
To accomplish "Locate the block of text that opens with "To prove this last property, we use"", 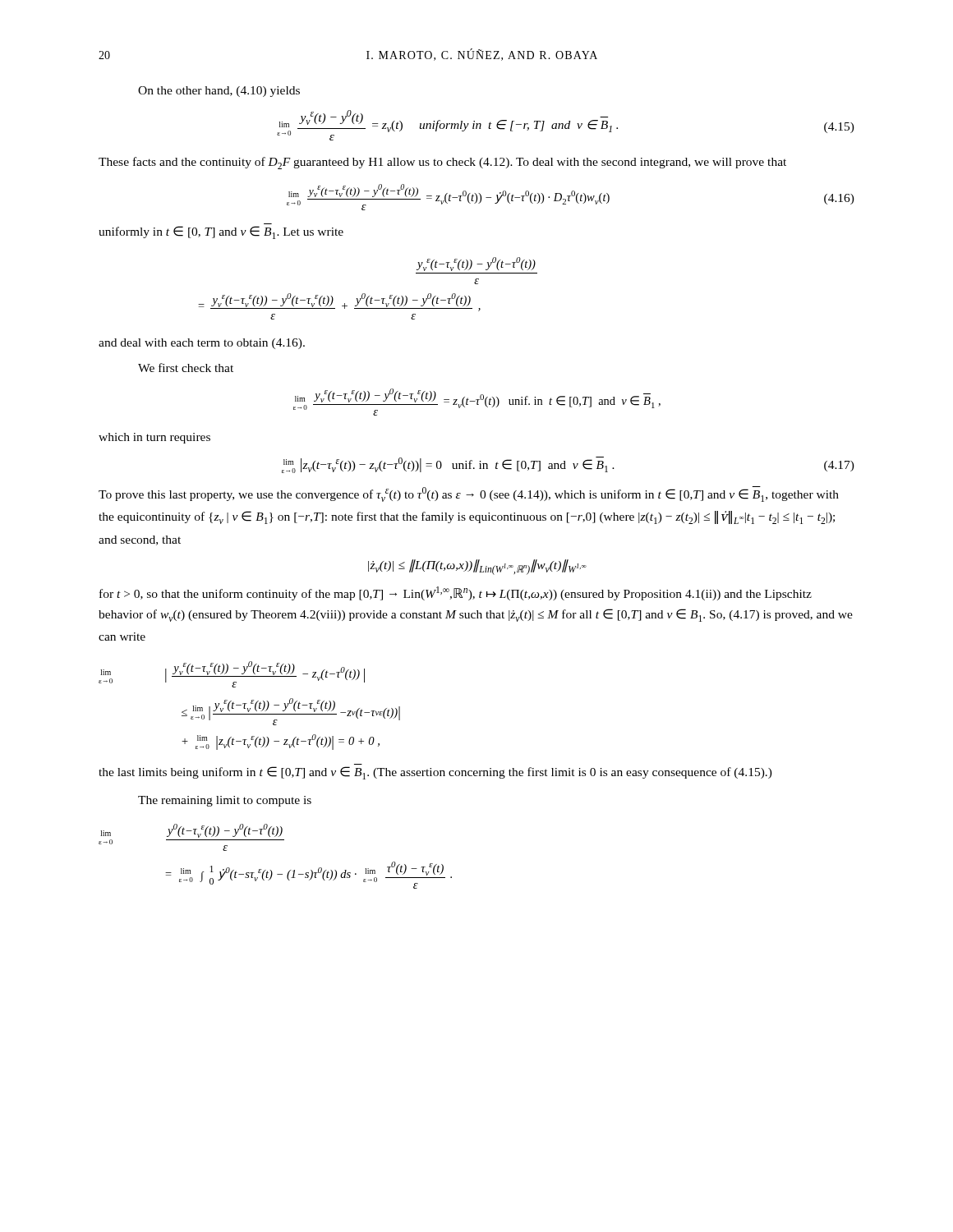I will (469, 515).
